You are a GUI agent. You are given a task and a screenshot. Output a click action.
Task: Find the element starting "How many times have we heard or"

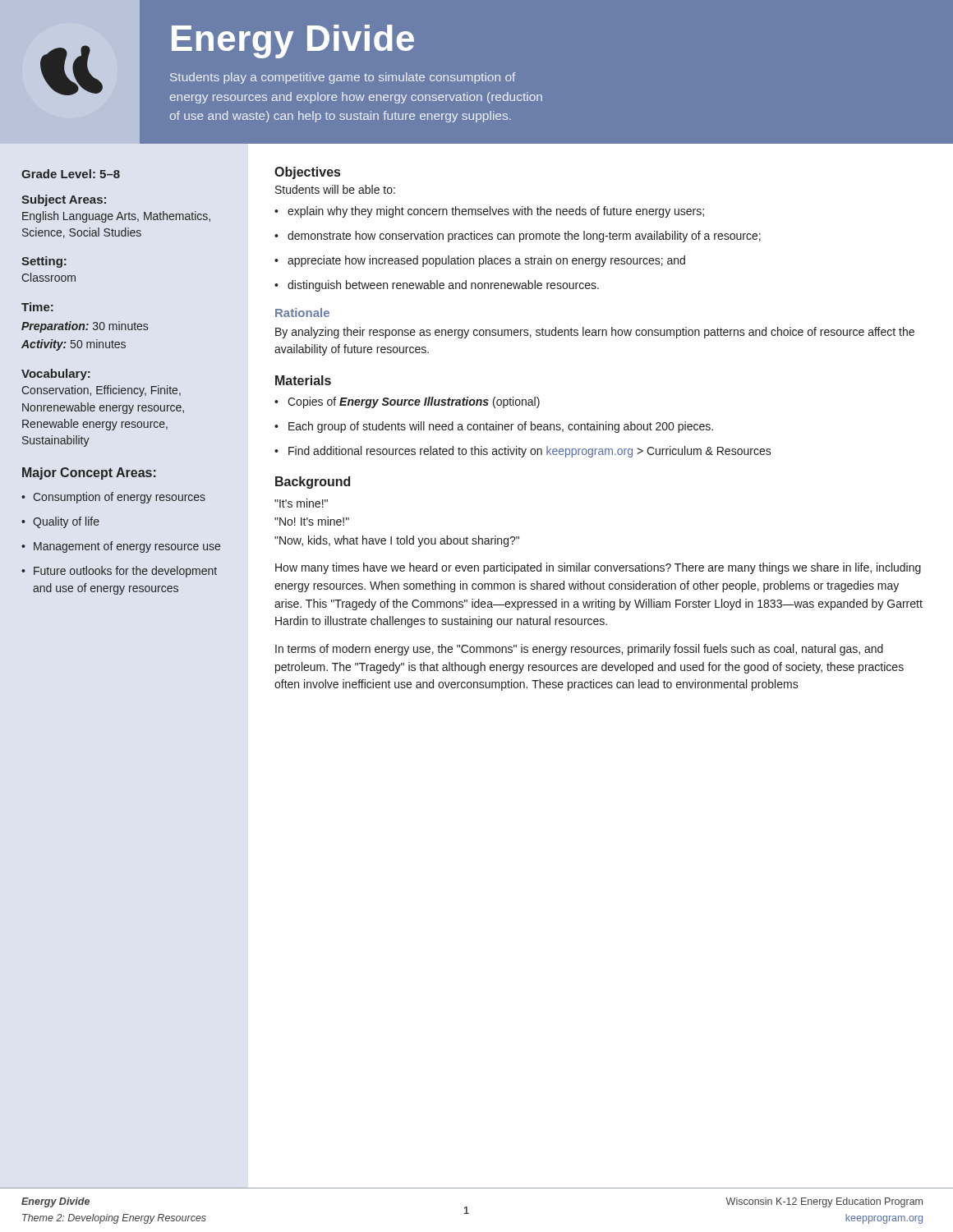pos(598,594)
